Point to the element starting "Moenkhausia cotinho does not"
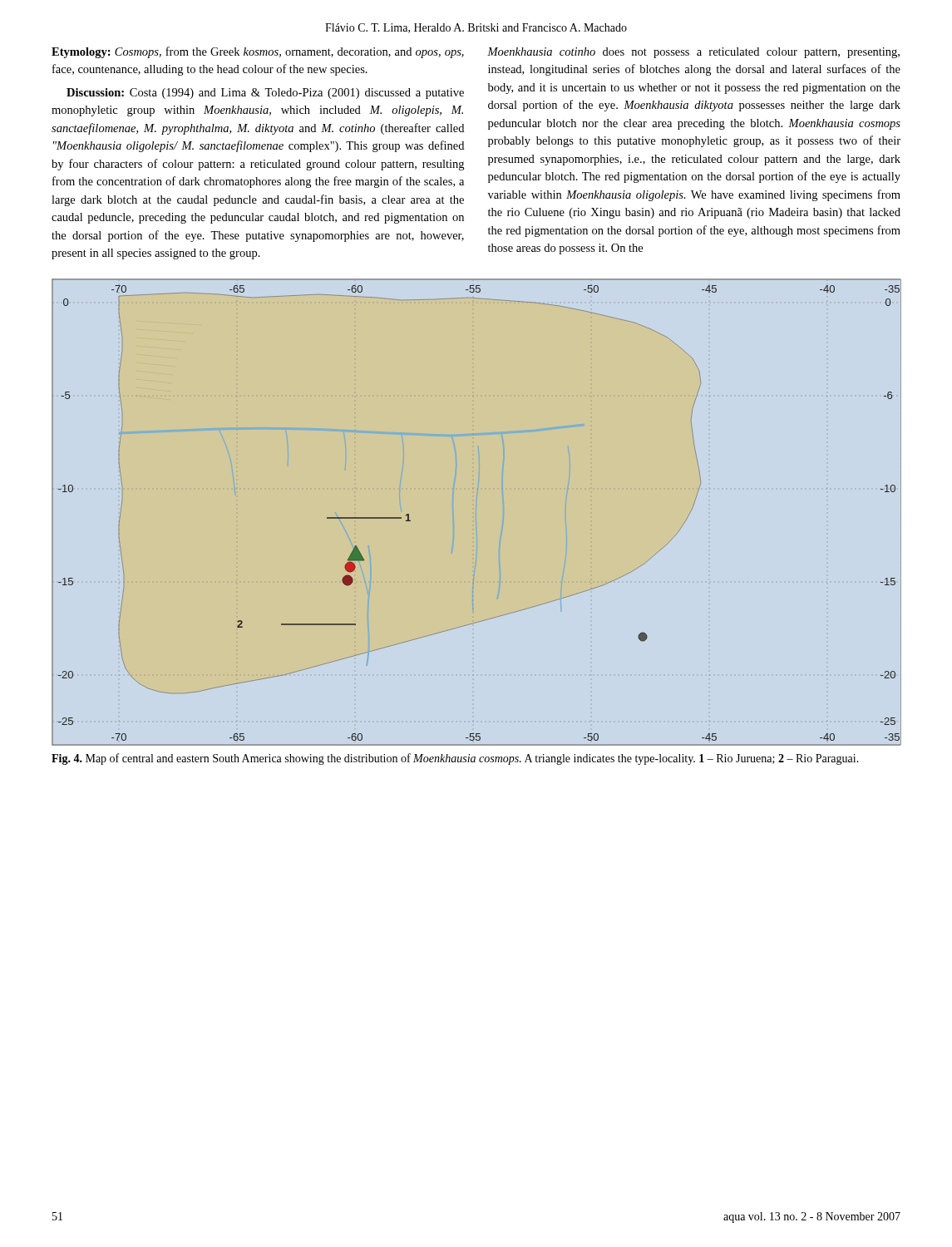952x1247 pixels. [x=694, y=150]
